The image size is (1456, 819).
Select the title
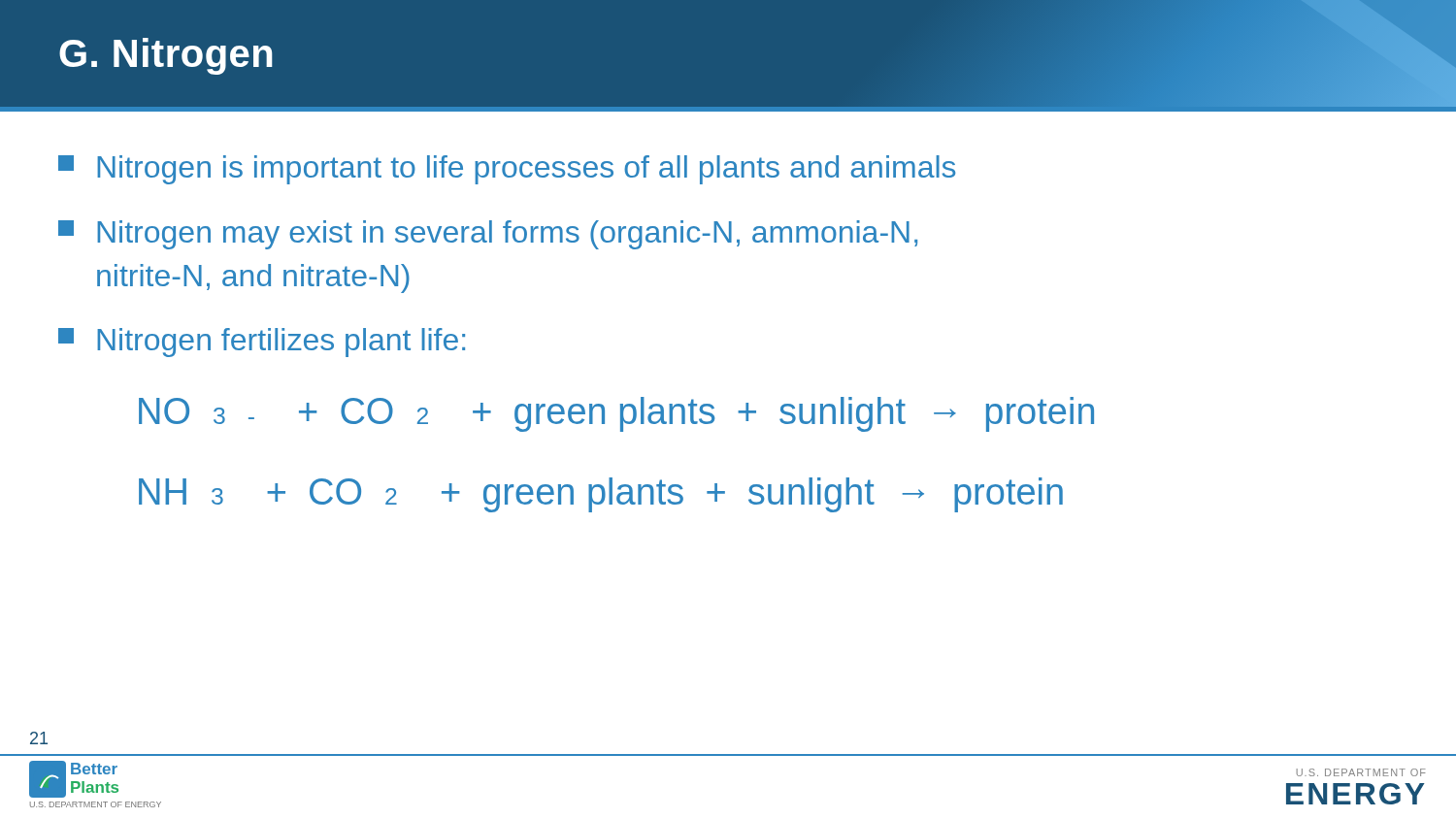click(167, 53)
